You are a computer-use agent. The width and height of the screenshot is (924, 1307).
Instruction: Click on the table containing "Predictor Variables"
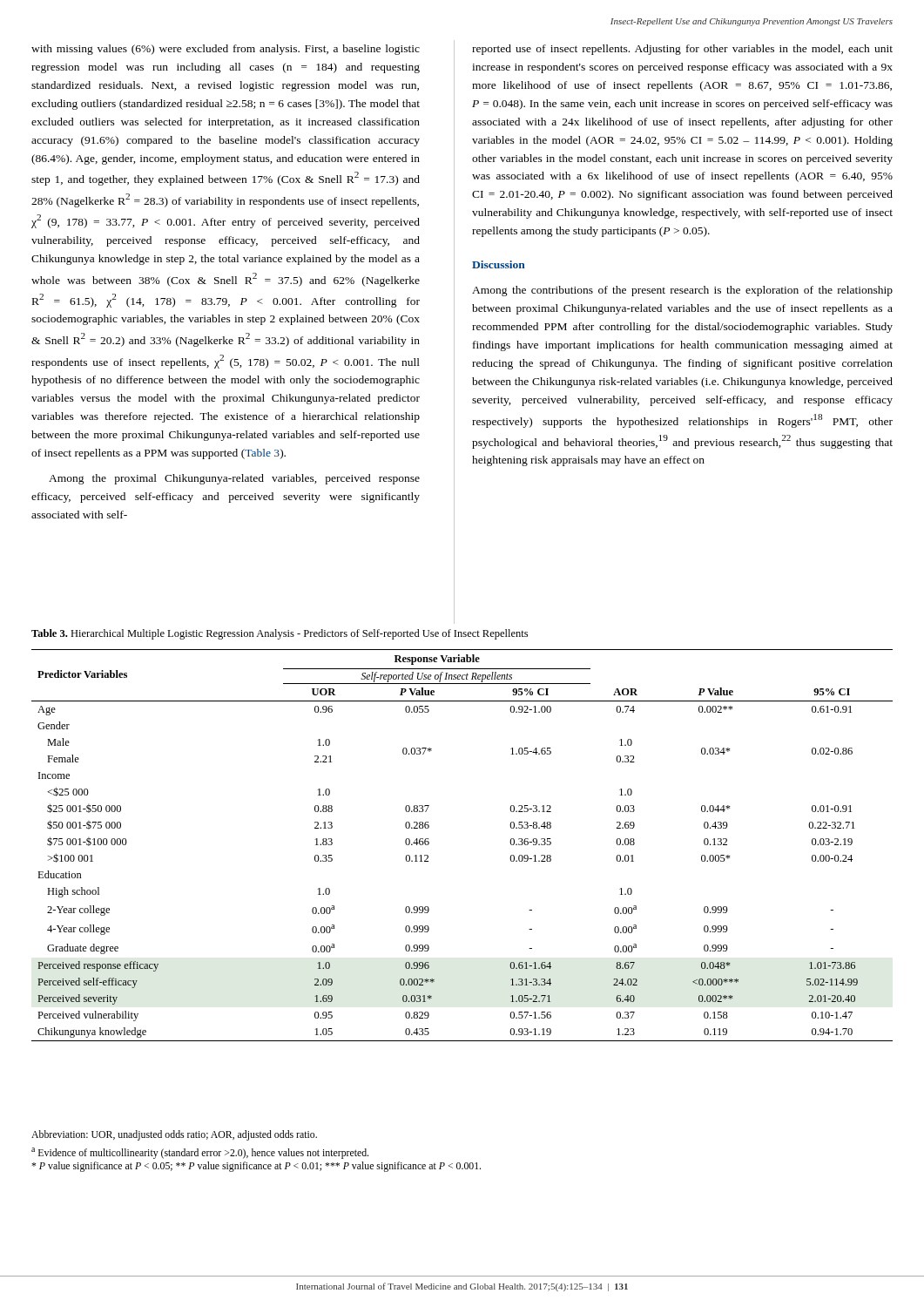click(462, 845)
